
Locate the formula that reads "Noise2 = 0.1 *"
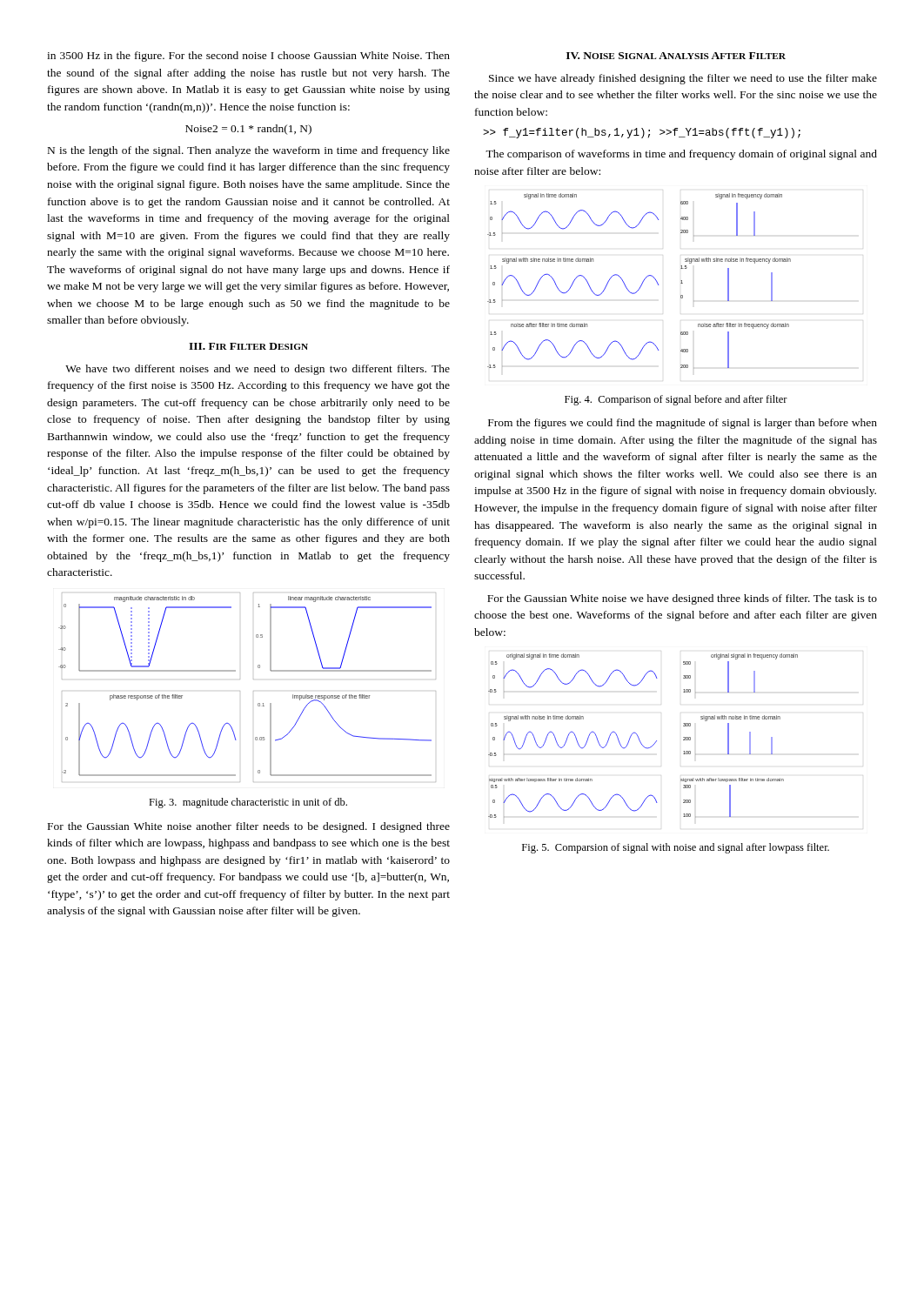click(248, 129)
